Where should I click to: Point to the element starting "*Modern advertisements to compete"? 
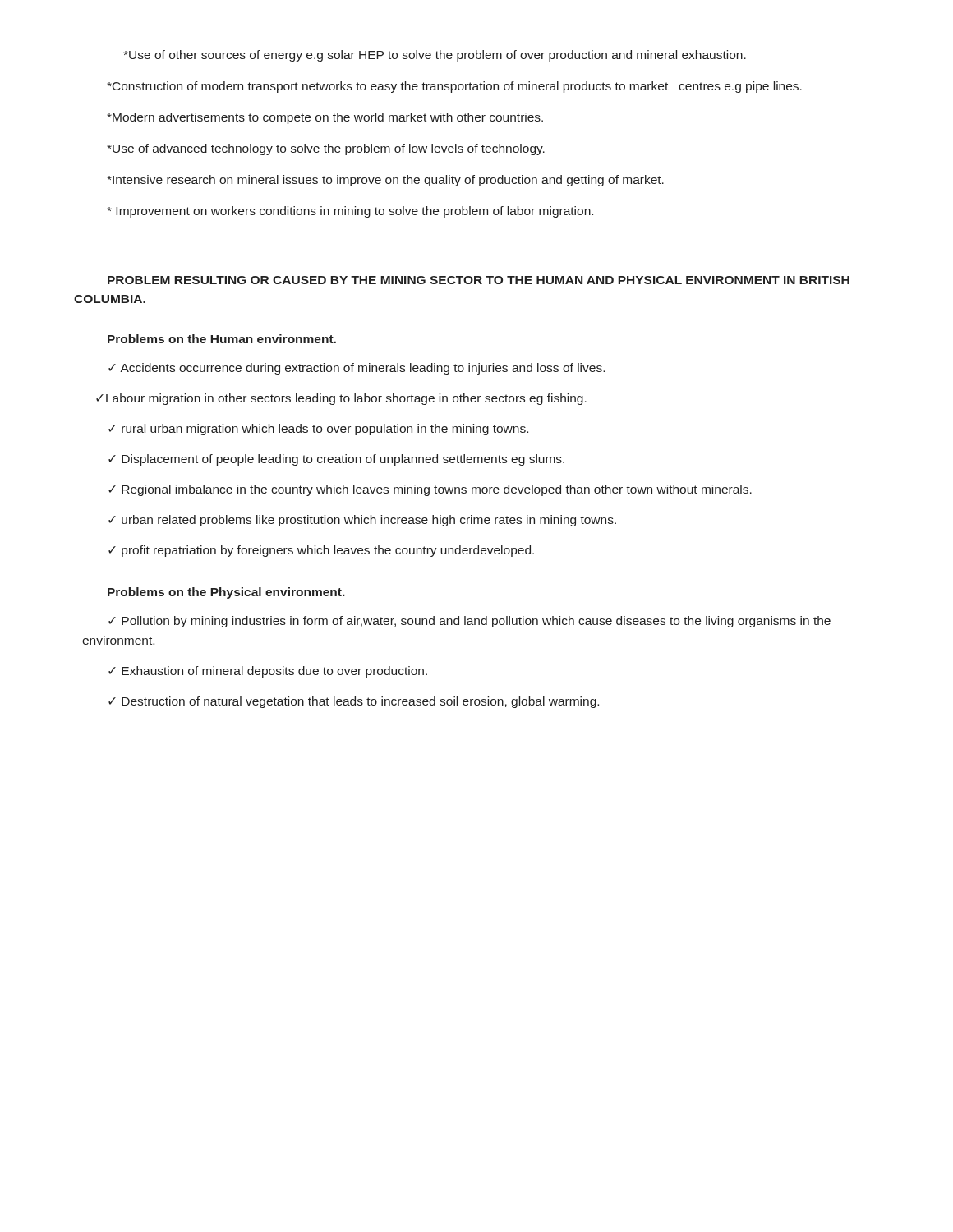[x=326, y=117]
